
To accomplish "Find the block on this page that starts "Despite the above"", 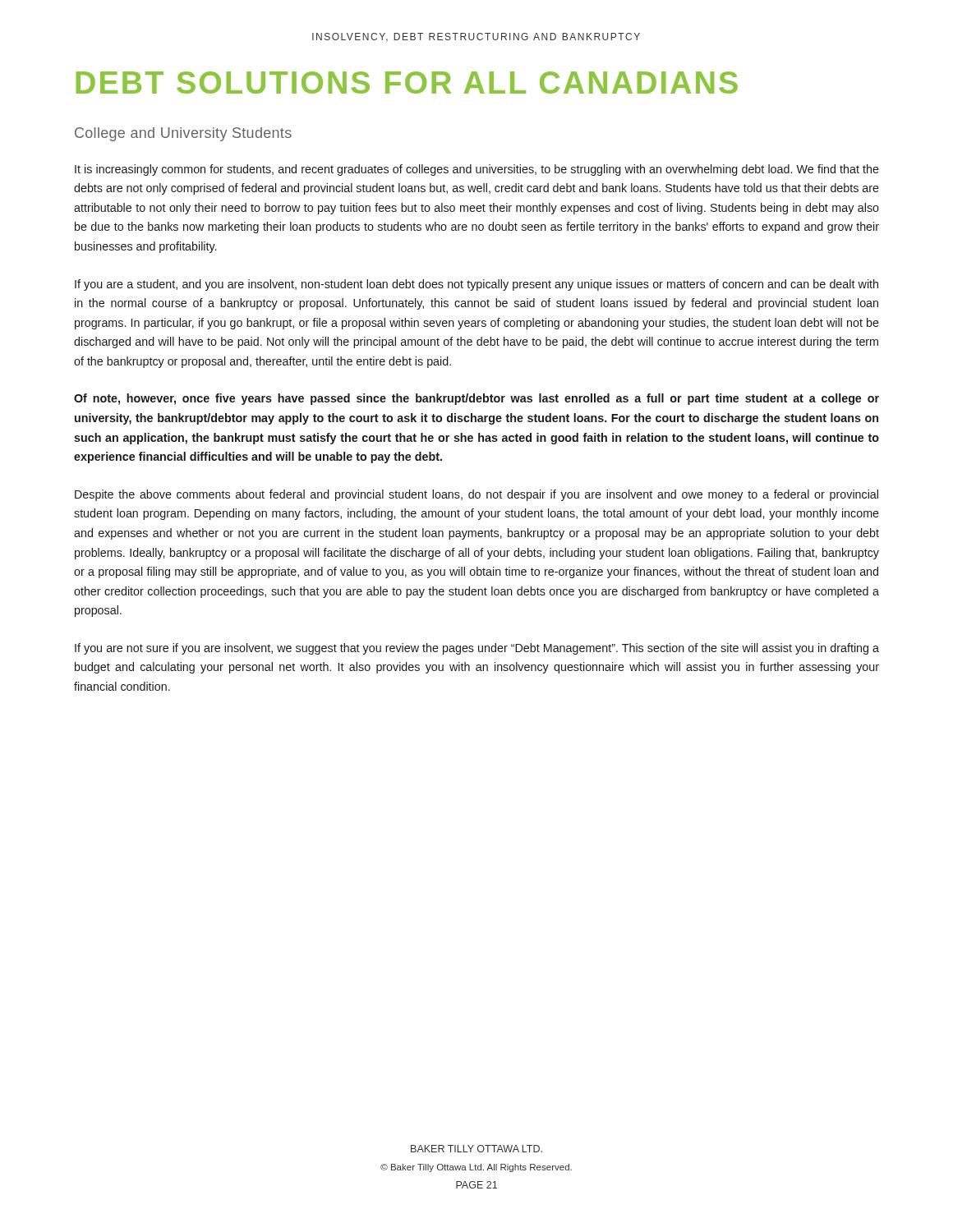I will (476, 552).
